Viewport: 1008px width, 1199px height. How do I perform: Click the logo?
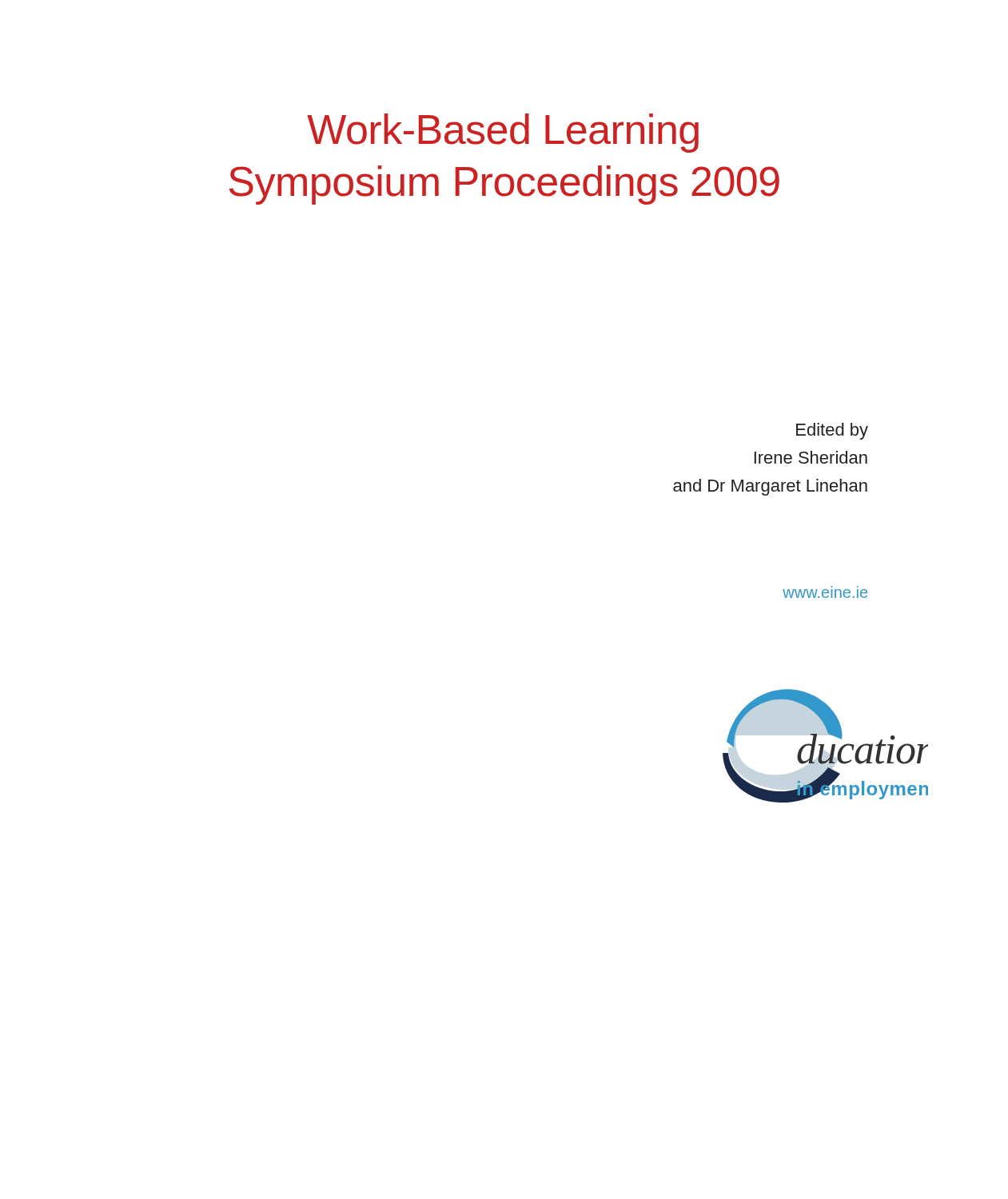click(x=792, y=747)
